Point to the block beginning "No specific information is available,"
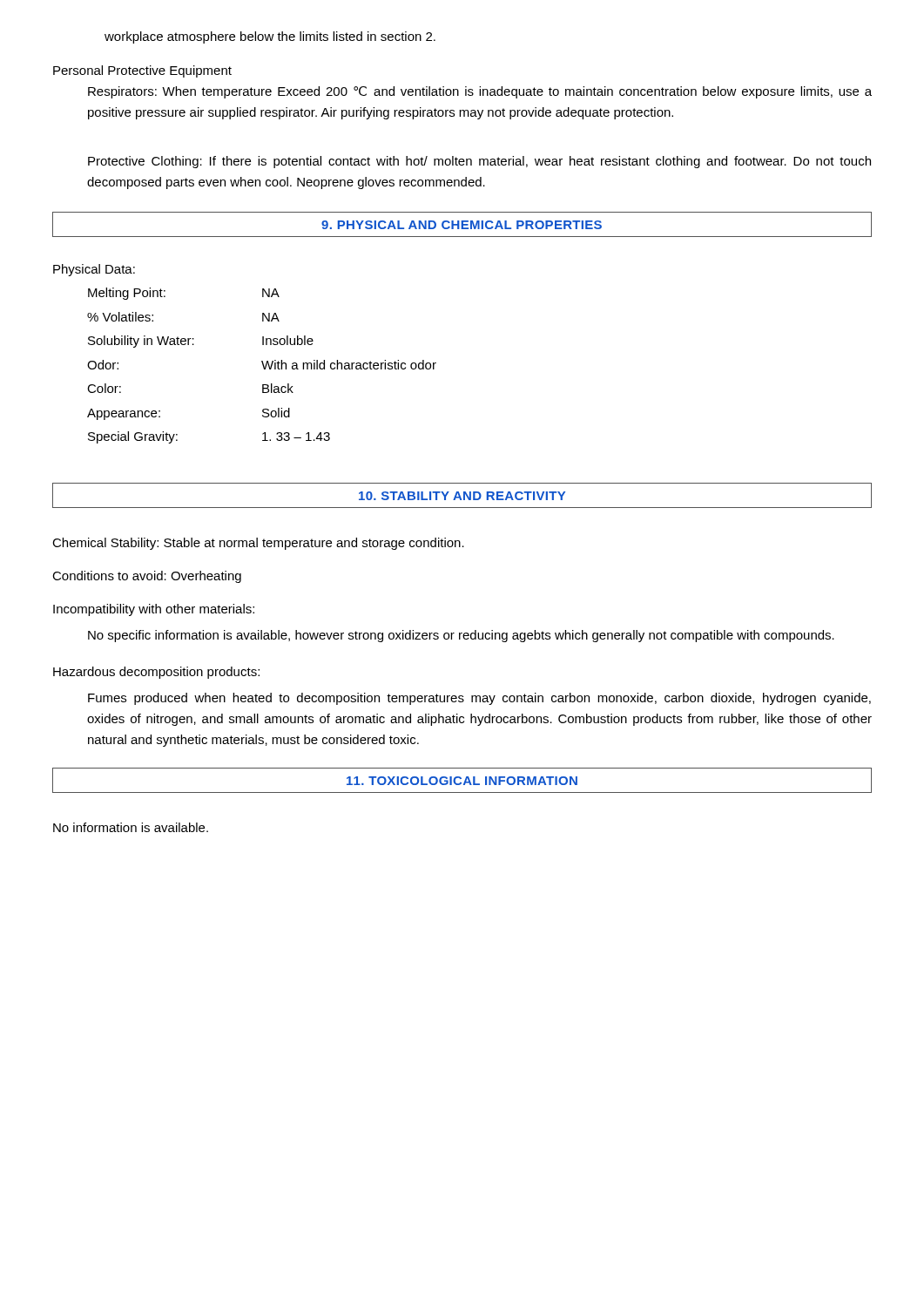 tap(479, 635)
